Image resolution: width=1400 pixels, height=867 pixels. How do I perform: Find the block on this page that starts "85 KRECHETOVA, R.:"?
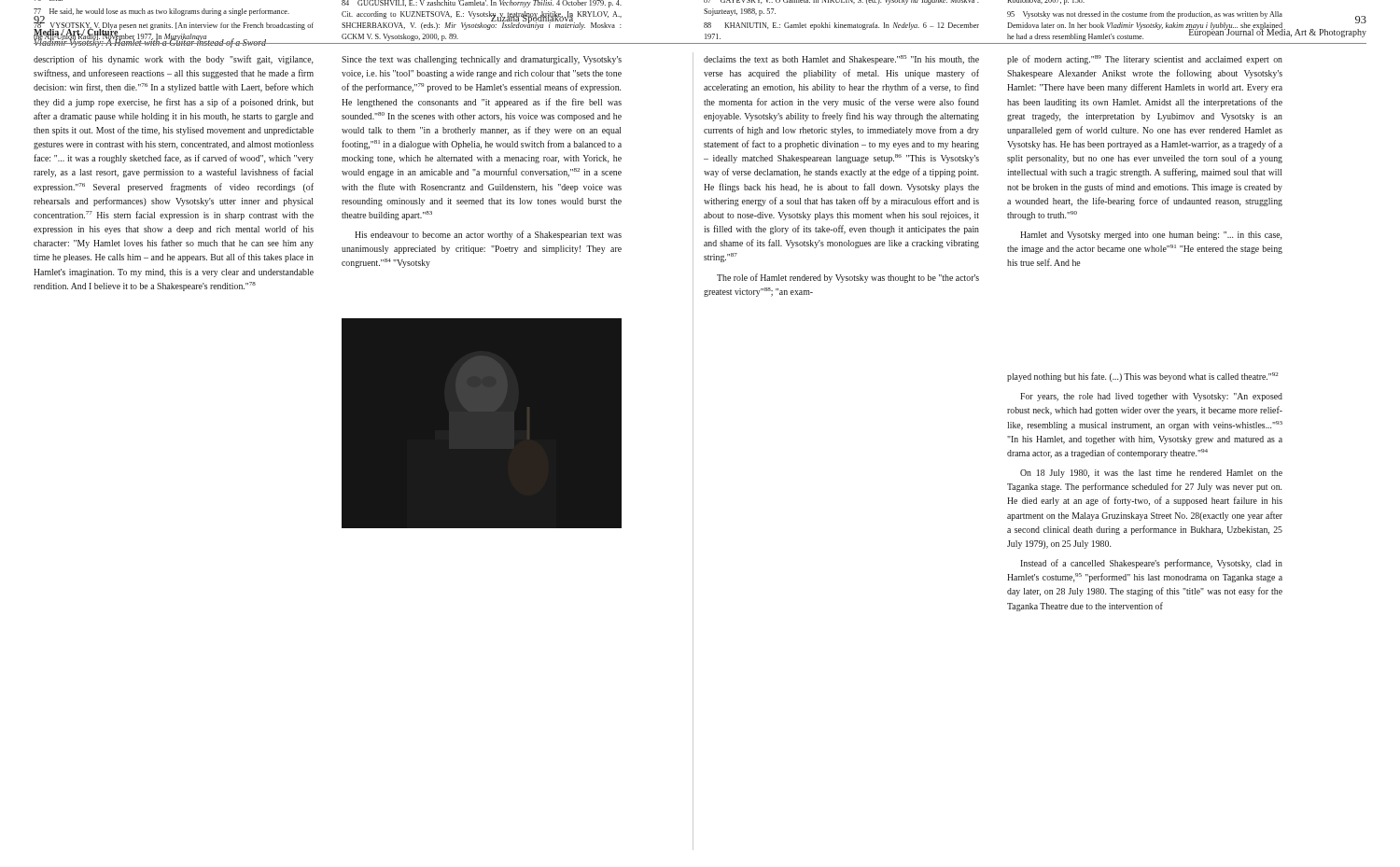[841, 21]
